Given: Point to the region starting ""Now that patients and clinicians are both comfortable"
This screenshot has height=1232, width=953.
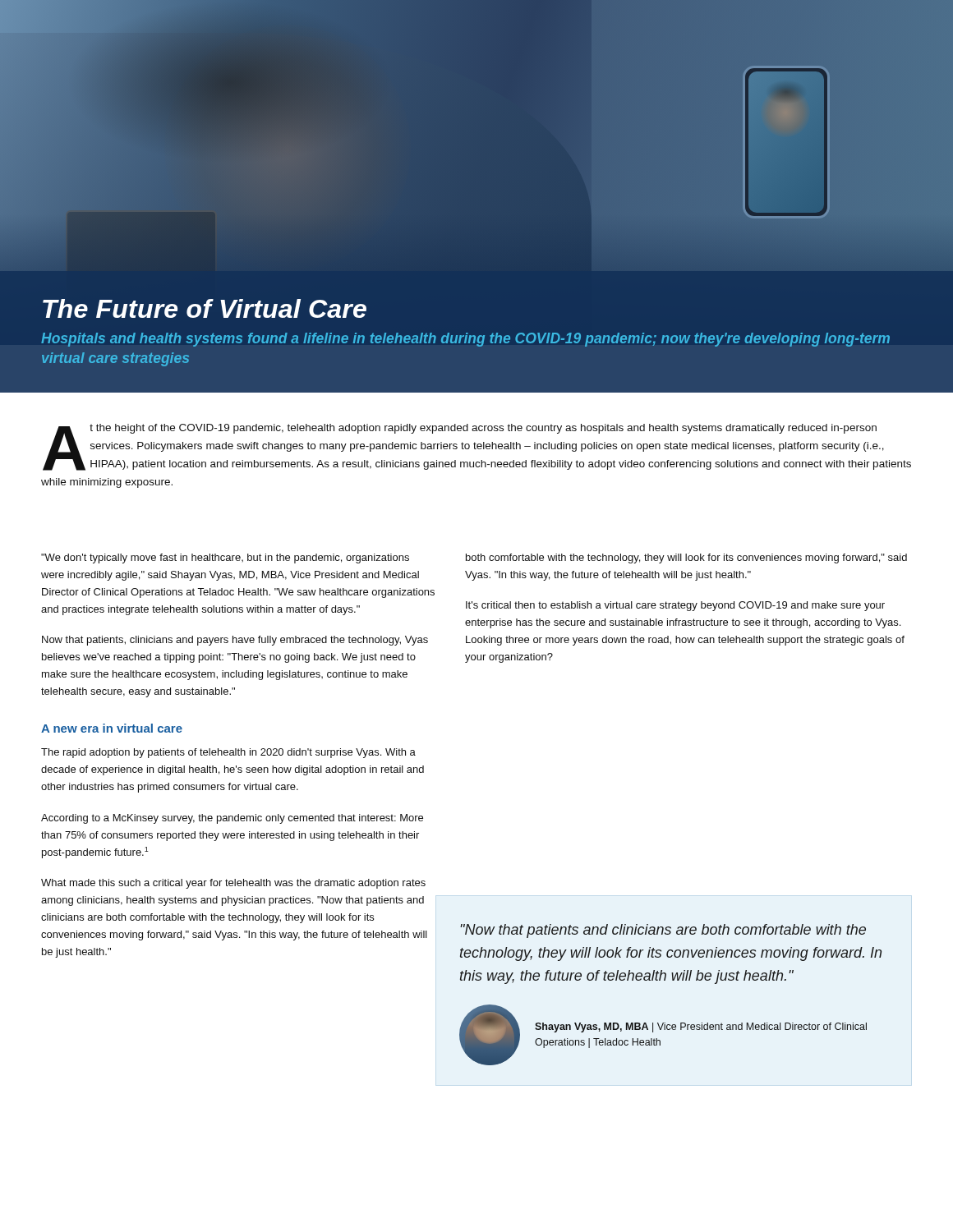Looking at the screenshot, I should point(671,953).
